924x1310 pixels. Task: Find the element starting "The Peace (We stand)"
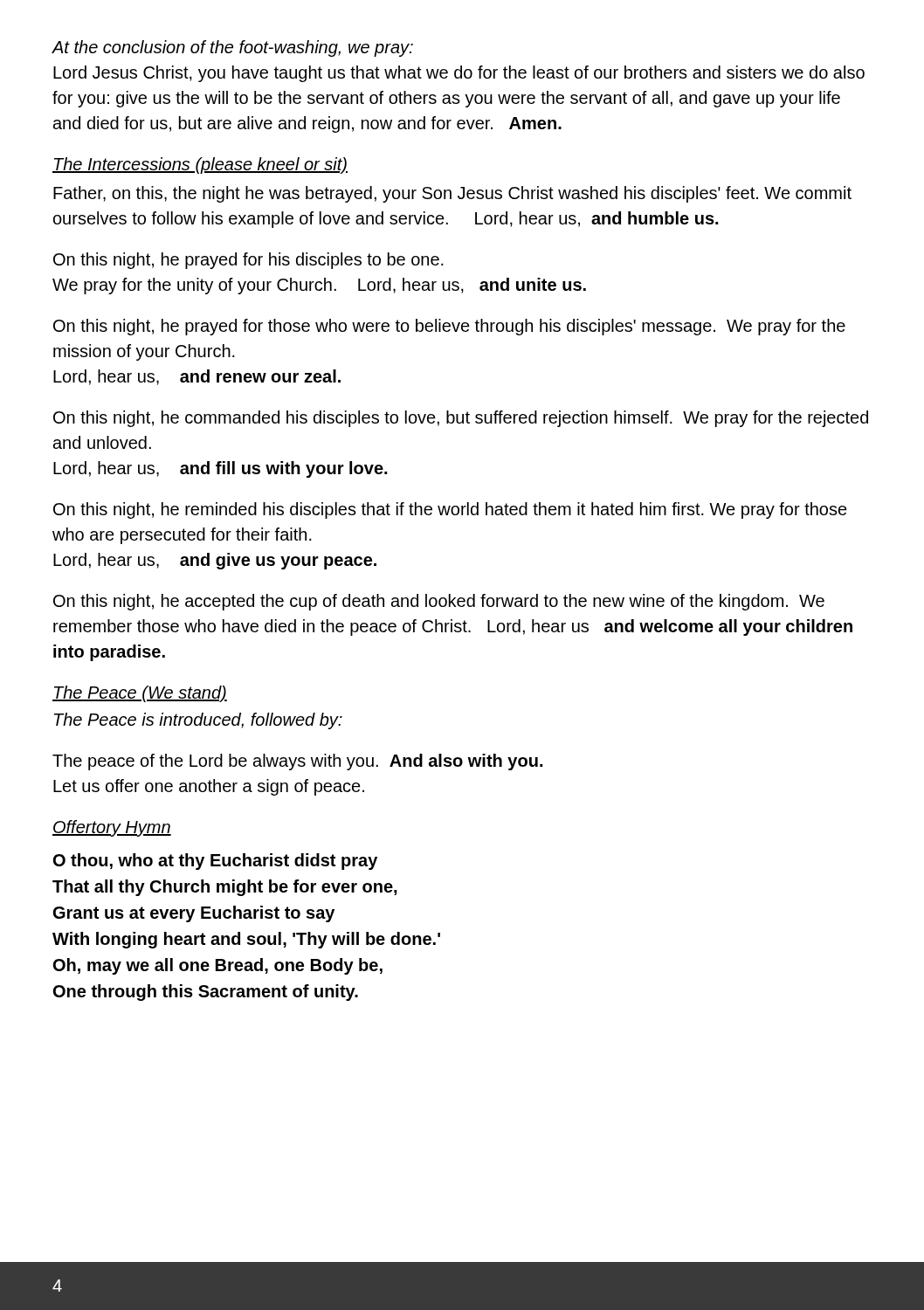click(x=140, y=693)
